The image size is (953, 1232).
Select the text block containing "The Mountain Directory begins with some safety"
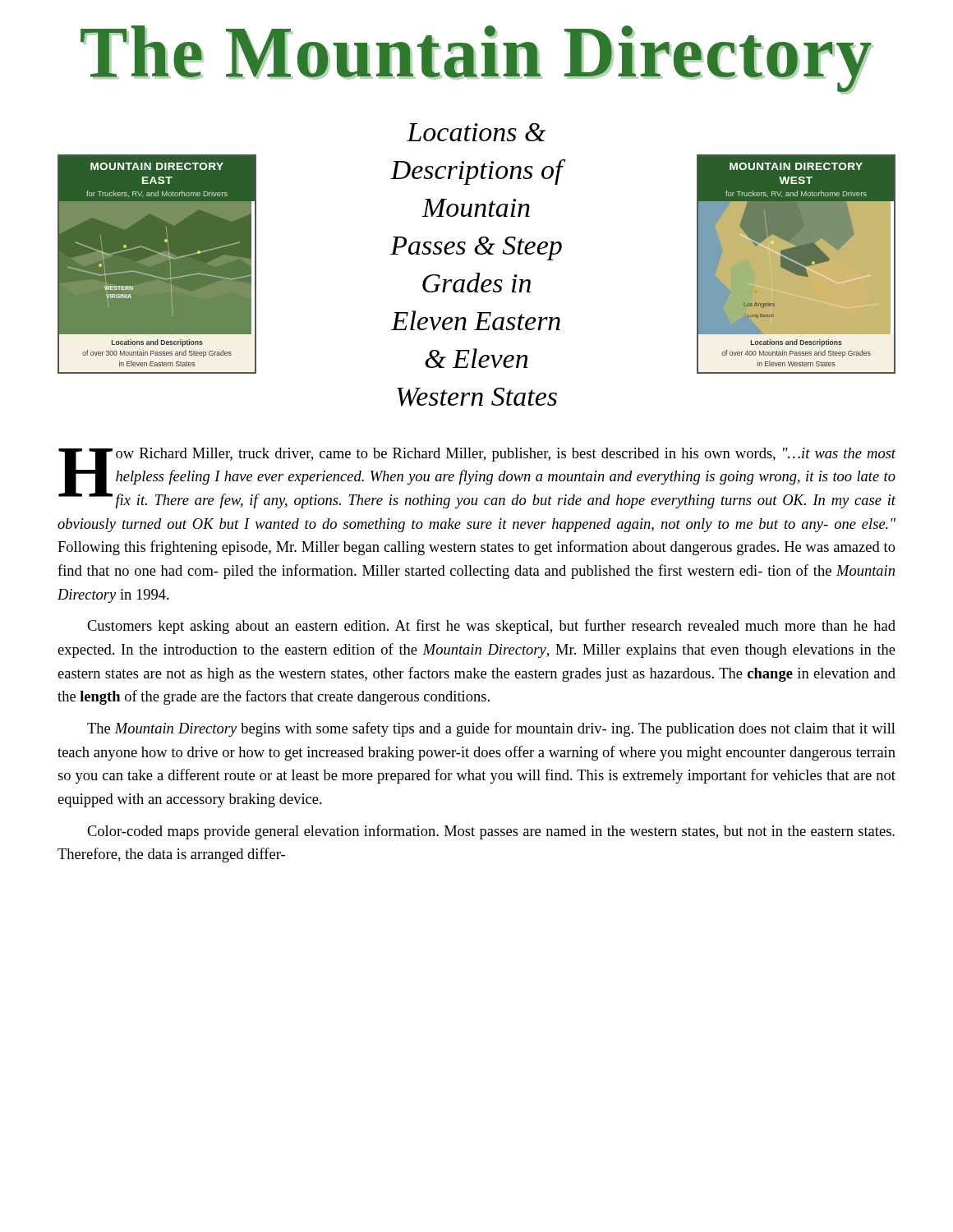tap(476, 764)
